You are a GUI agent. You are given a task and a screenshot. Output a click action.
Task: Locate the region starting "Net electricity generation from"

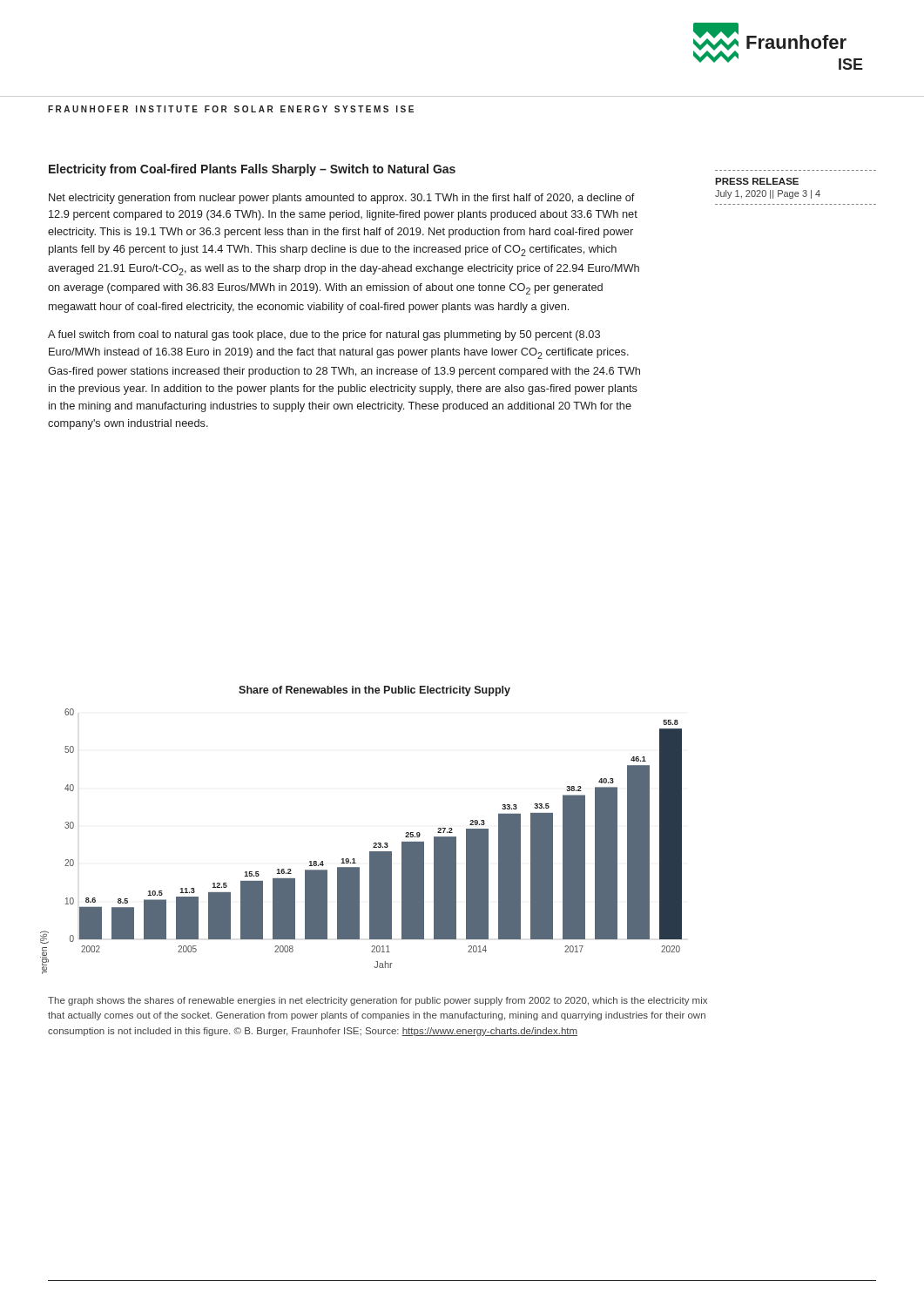point(348,252)
